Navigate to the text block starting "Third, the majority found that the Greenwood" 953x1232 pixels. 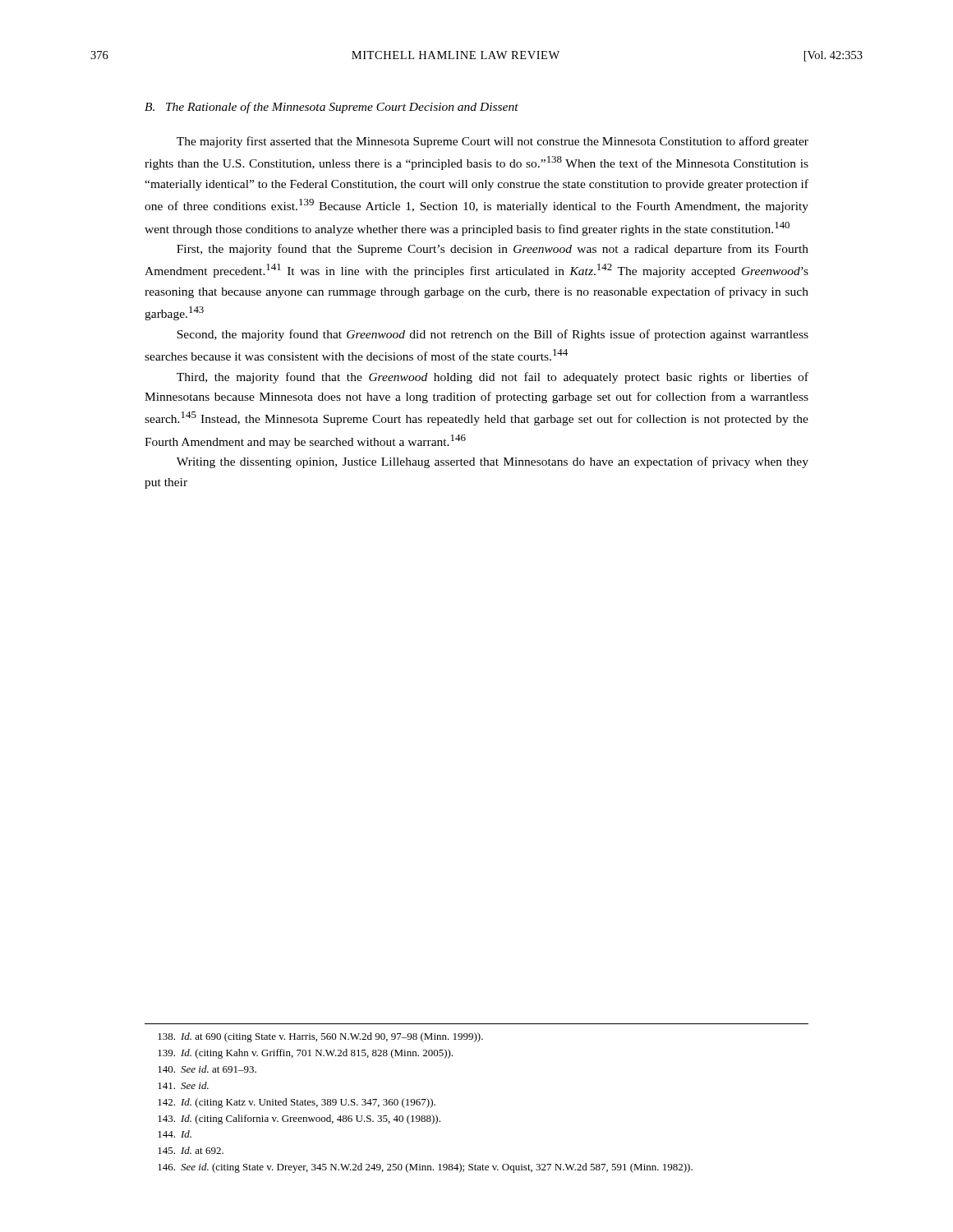(476, 409)
